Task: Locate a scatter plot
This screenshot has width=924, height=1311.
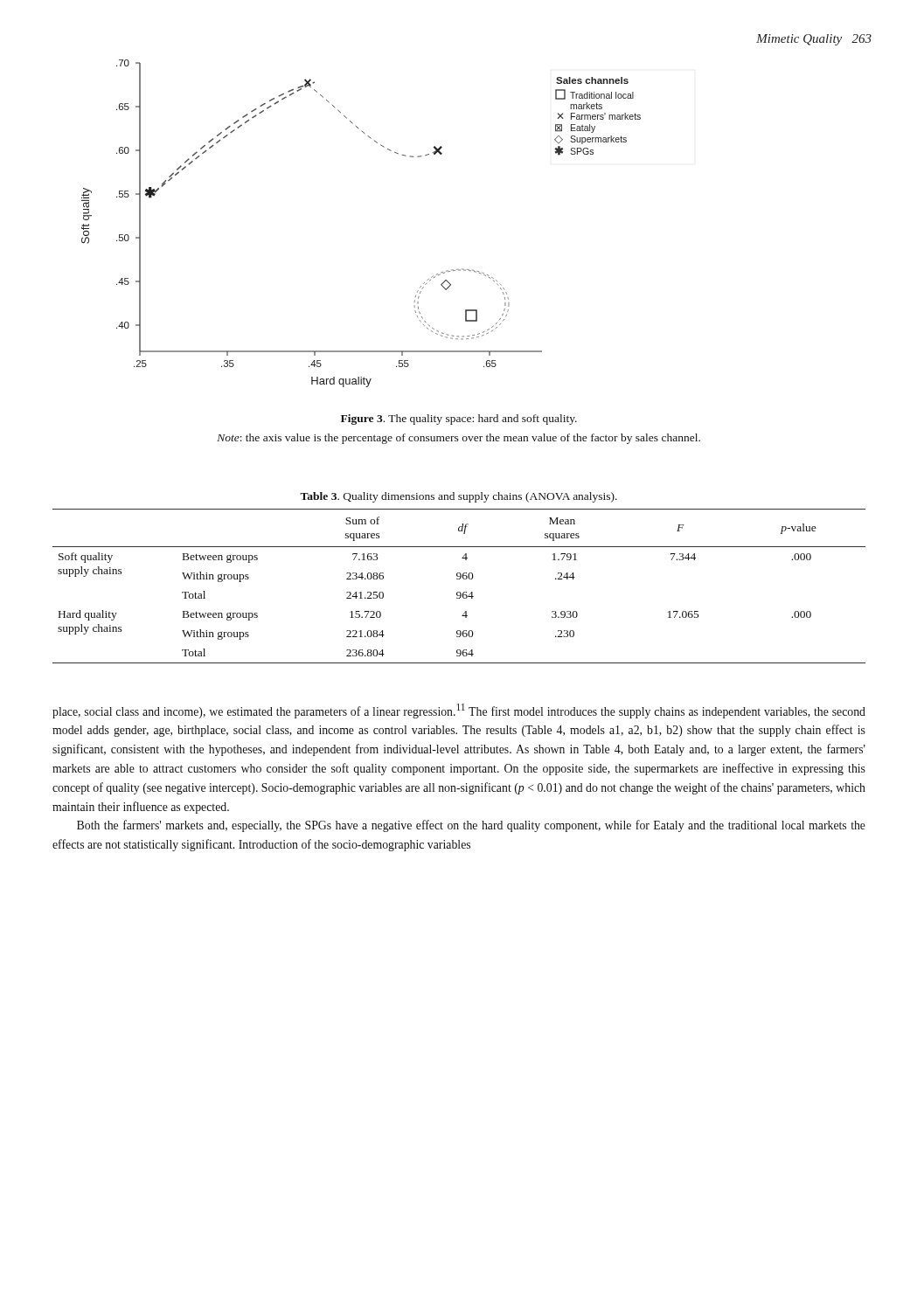Action: [x=393, y=226]
